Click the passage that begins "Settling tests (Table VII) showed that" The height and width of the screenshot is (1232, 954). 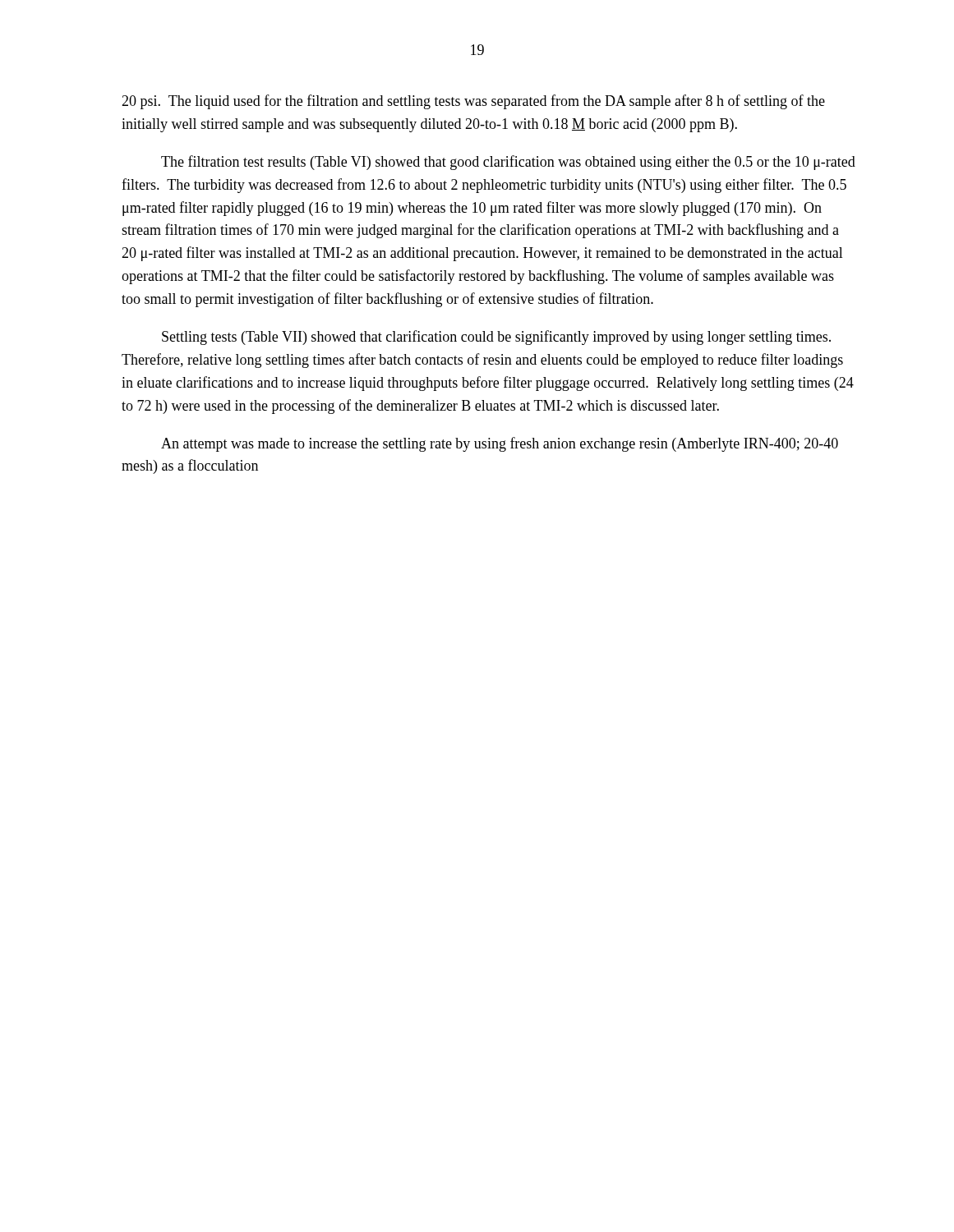point(488,372)
